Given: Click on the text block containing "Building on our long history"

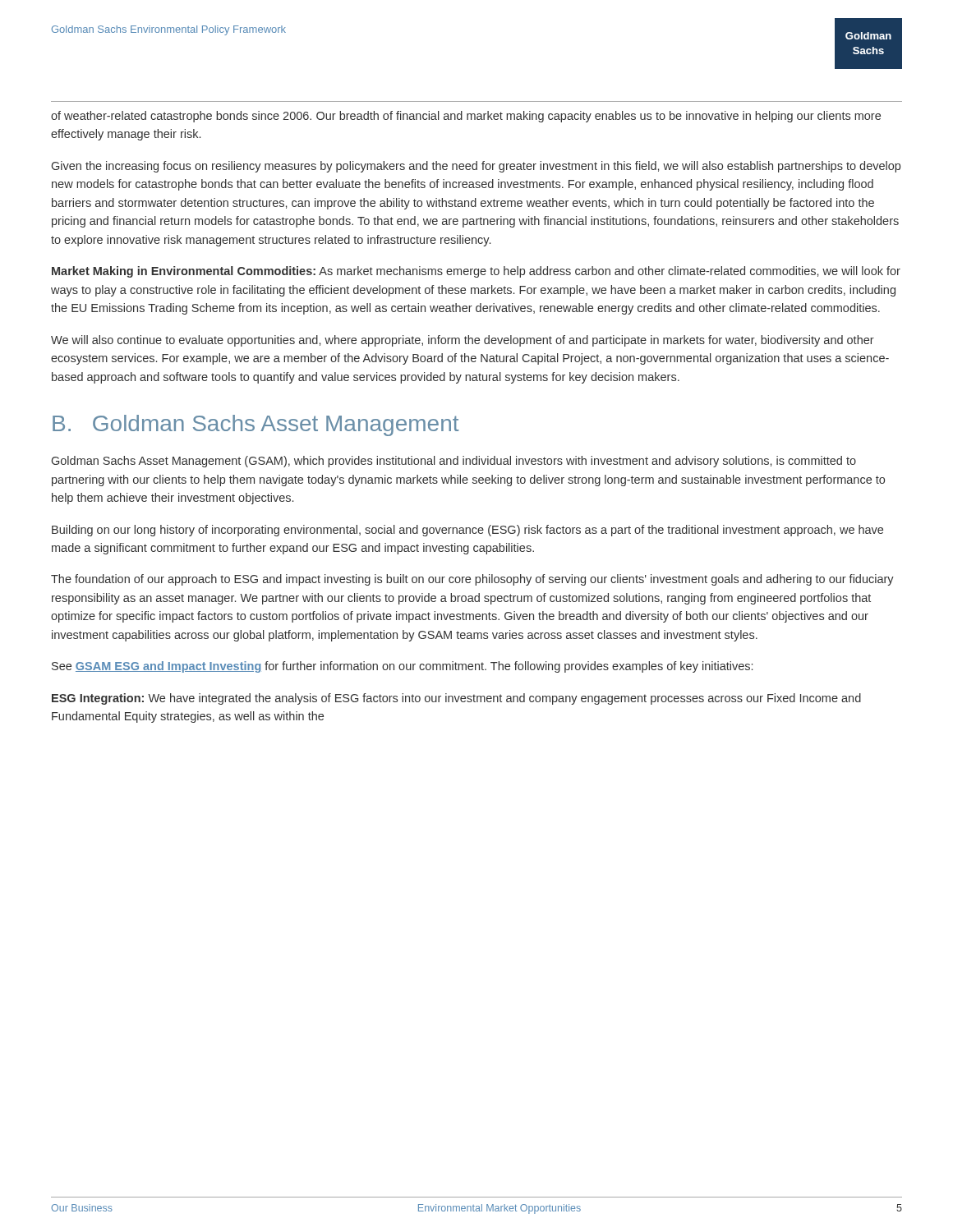Looking at the screenshot, I should point(467,539).
